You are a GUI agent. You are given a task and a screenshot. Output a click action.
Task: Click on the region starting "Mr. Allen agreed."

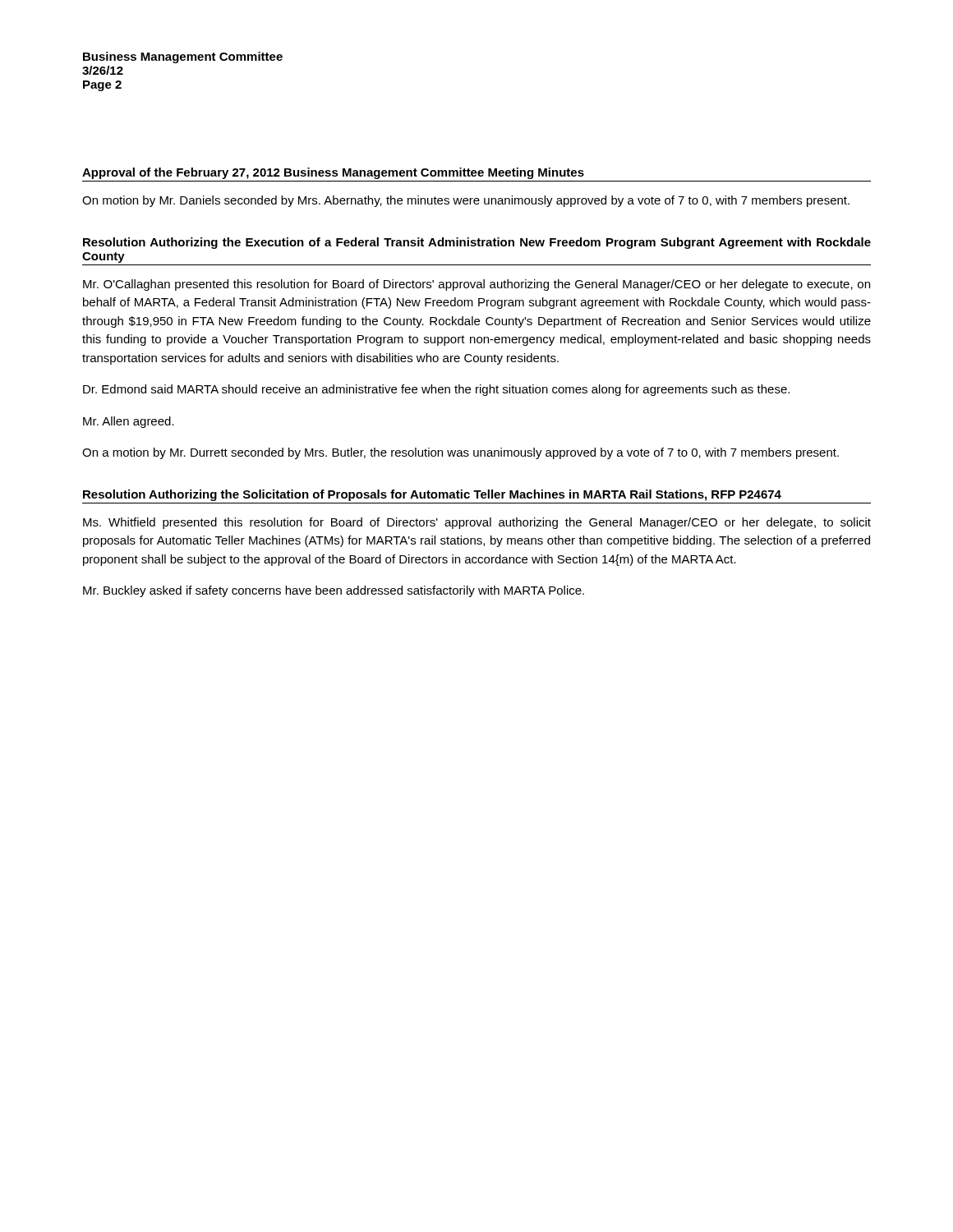coord(128,421)
